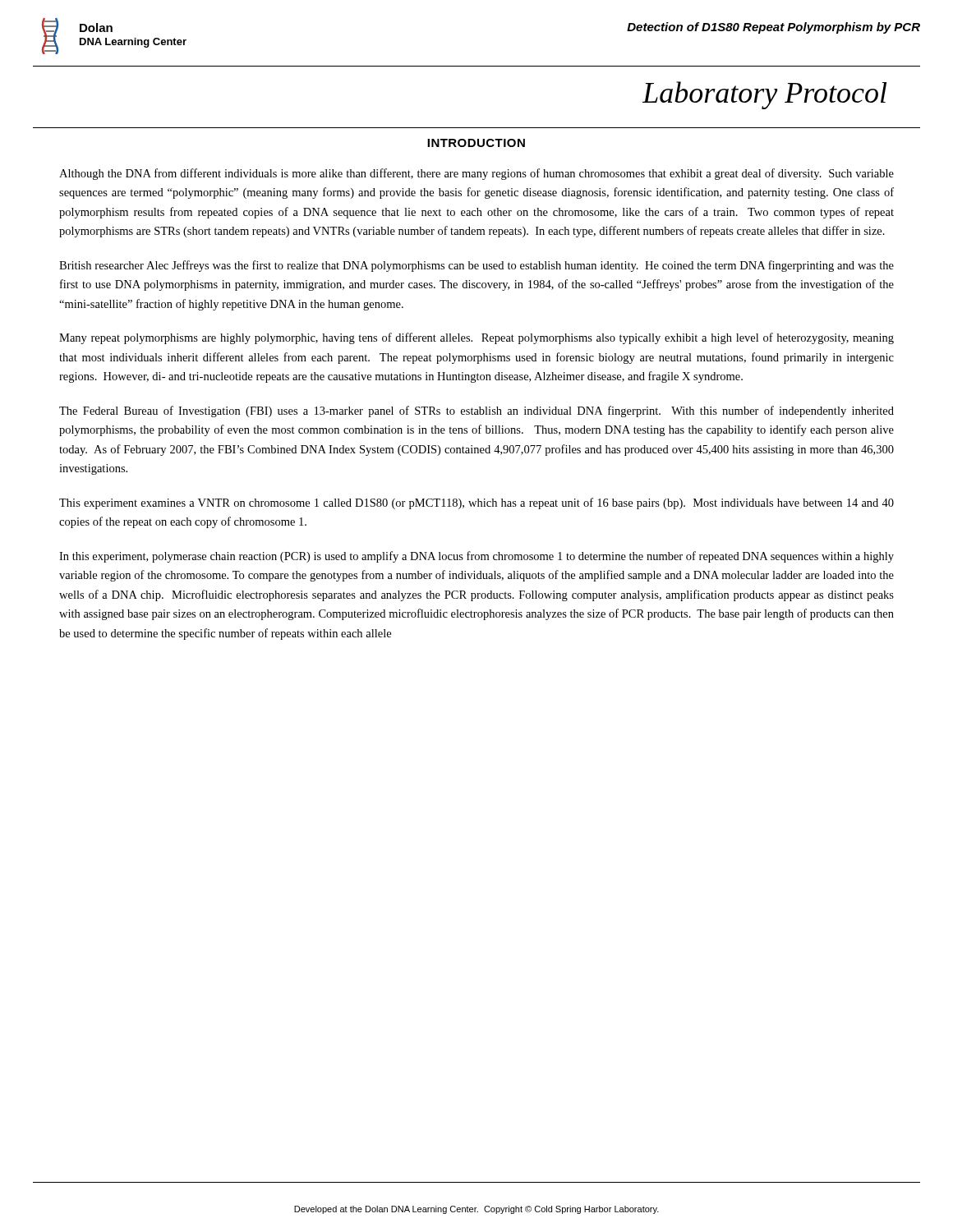Locate the section header

click(x=476, y=142)
